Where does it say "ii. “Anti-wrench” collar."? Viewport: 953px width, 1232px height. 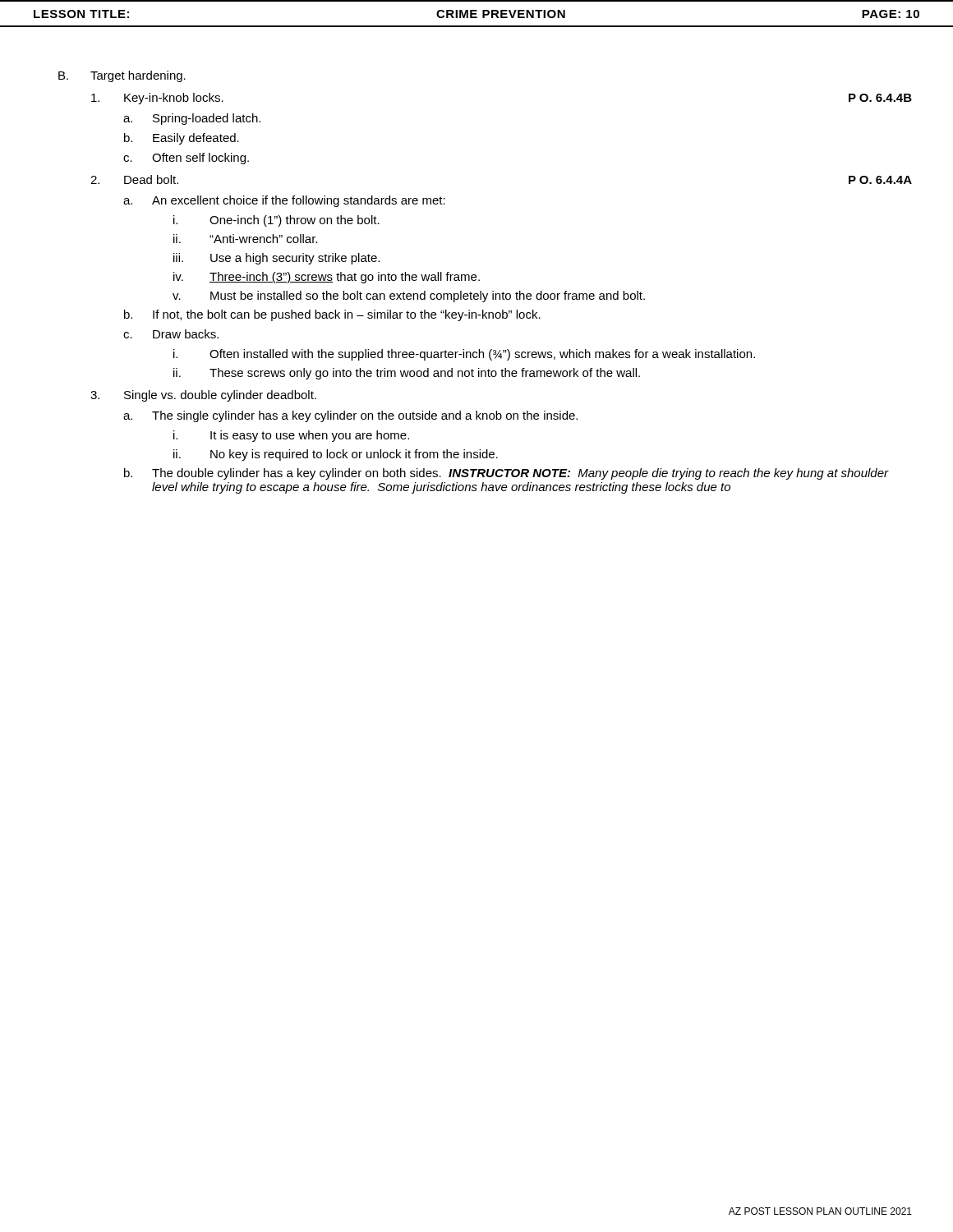[x=245, y=239]
